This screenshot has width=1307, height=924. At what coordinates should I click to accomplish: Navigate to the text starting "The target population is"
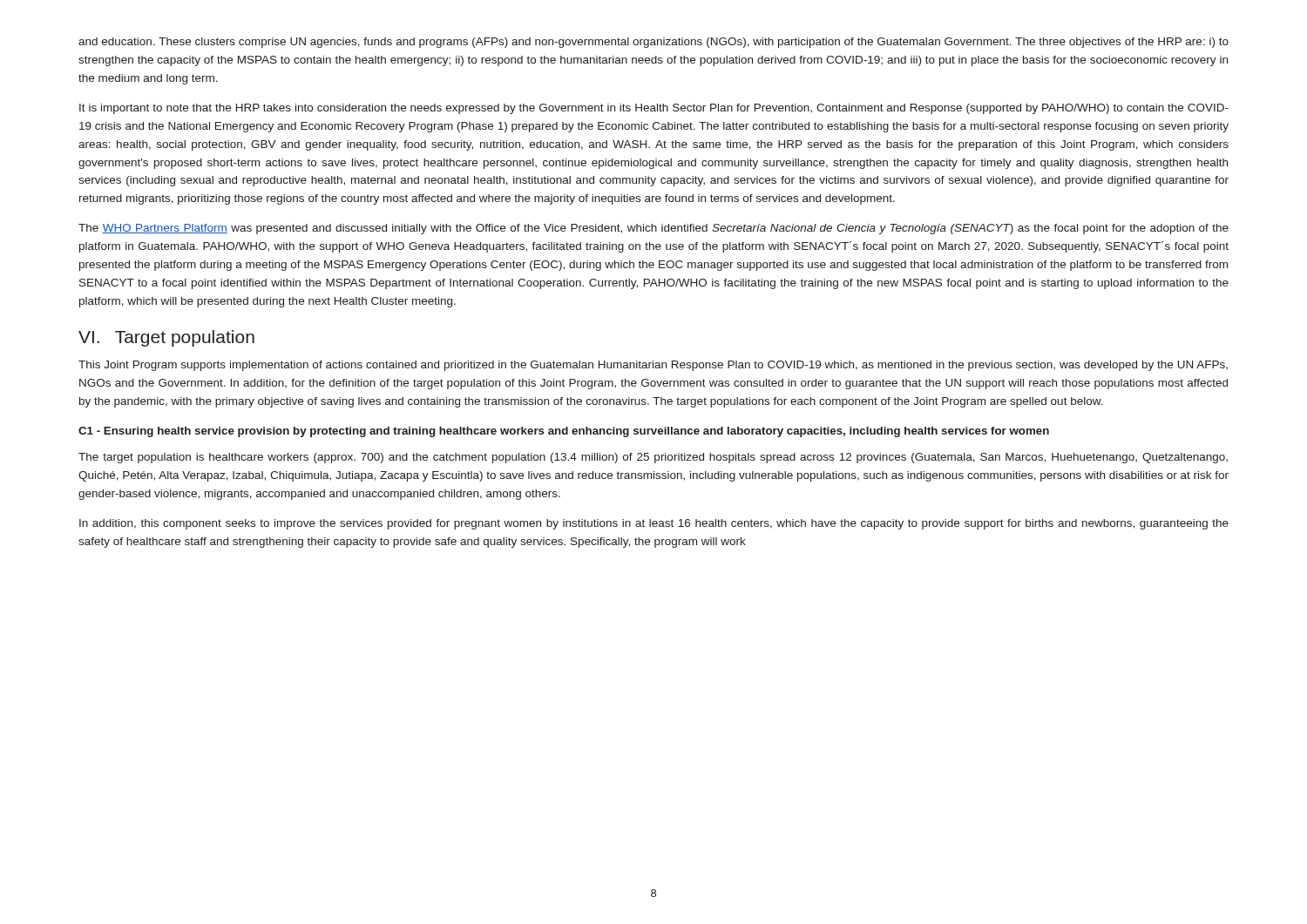click(x=654, y=476)
